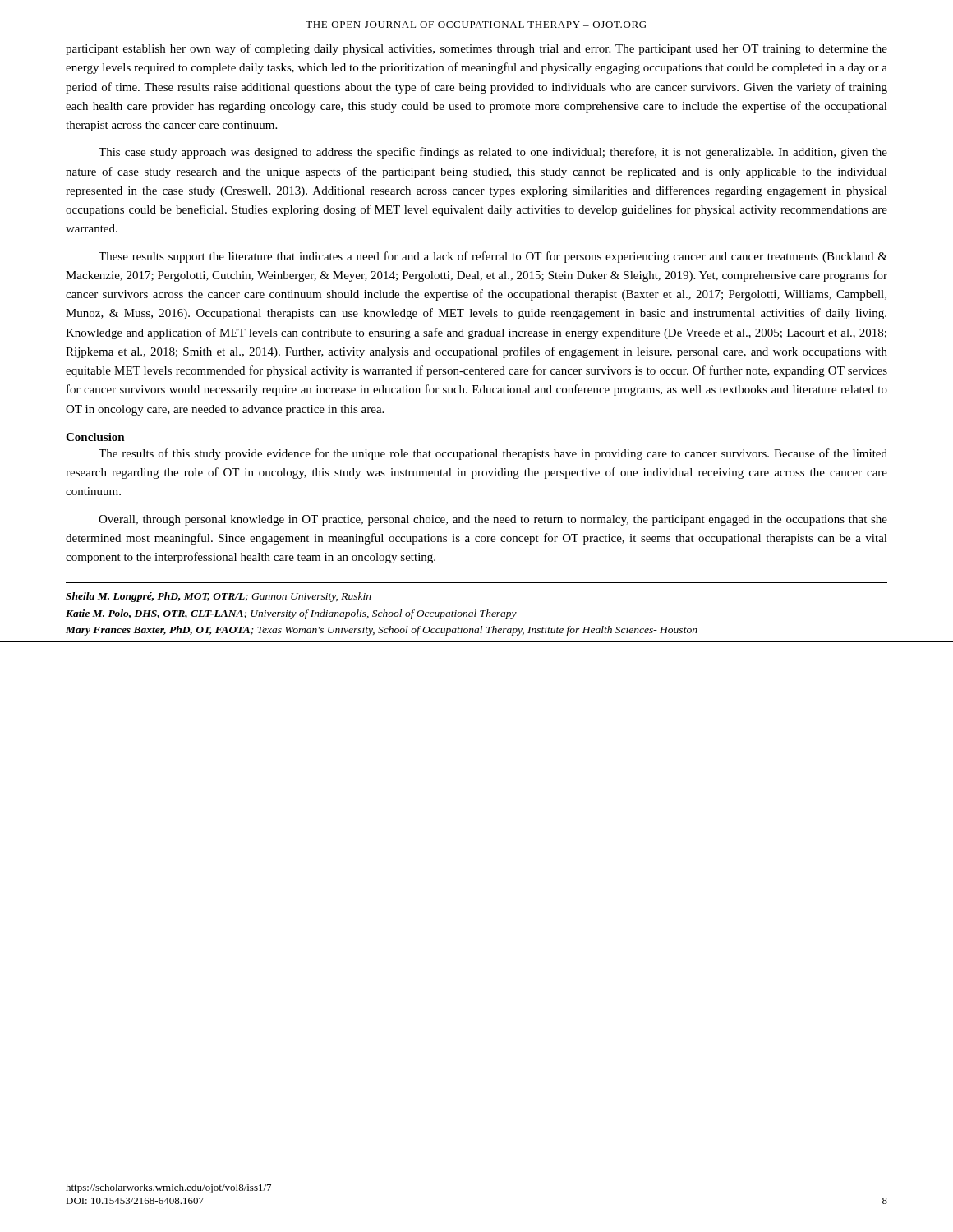The width and height of the screenshot is (953, 1232).
Task: Click on the footnote containing "Sheila M. Longpré, PhD, MOT, OTR/L; Gannon University,"
Action: pos(476,613)
